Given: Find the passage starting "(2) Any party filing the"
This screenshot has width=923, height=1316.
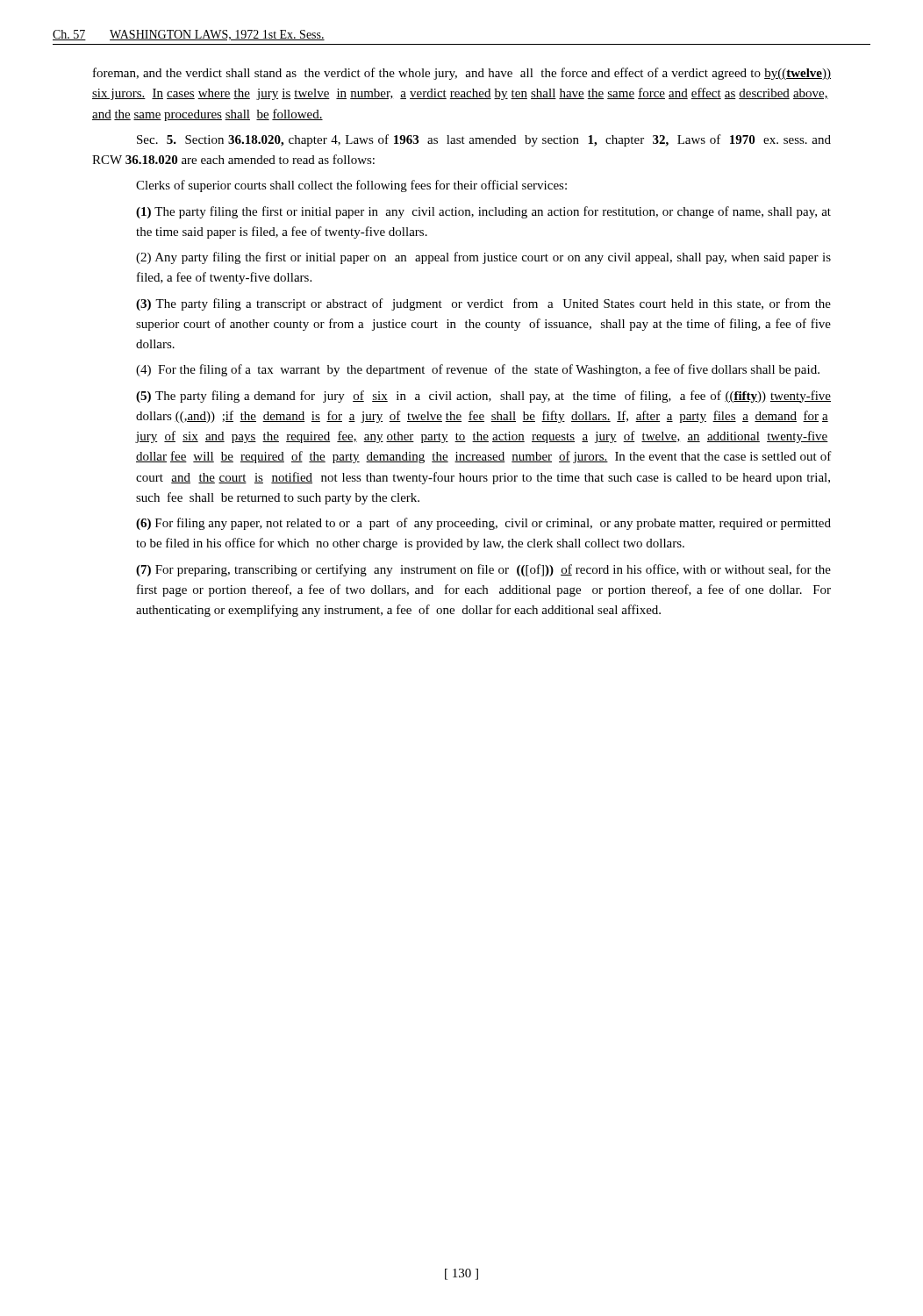Looking at the screenshot, I should coord(483,267).
